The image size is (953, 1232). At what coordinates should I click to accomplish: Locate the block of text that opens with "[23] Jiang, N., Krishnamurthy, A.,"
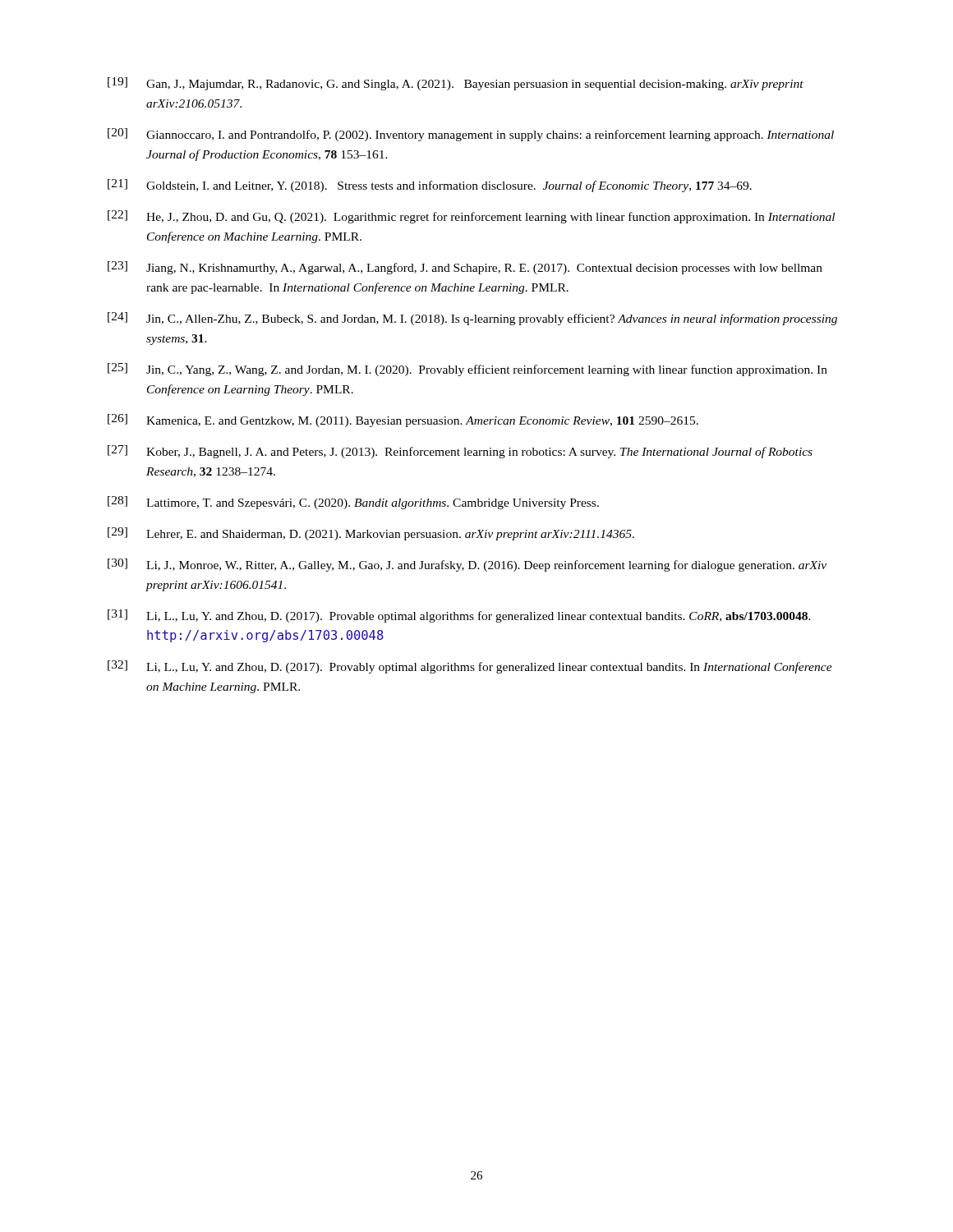click(x=476, y=278)
